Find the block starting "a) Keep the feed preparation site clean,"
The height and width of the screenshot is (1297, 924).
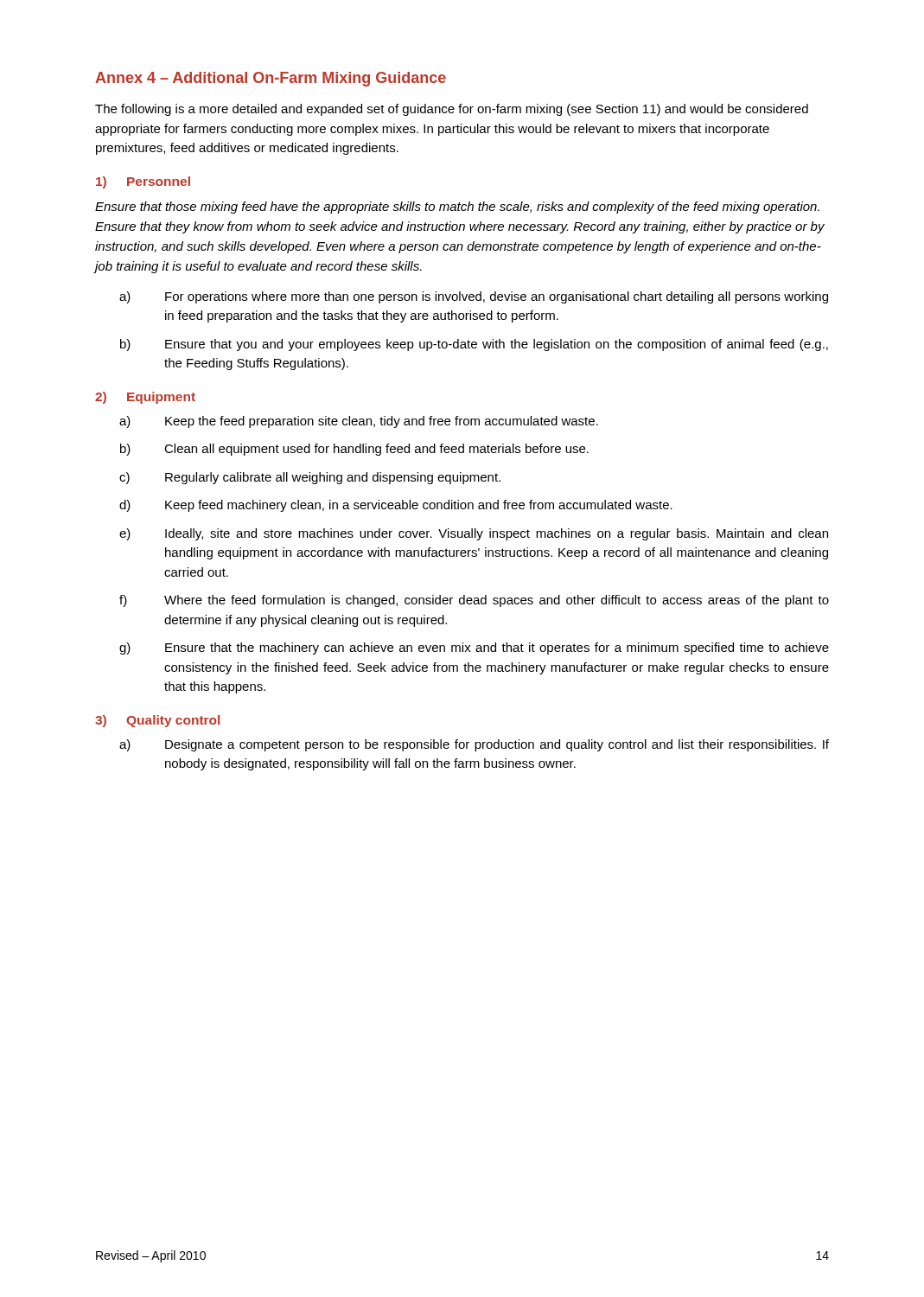462,421
